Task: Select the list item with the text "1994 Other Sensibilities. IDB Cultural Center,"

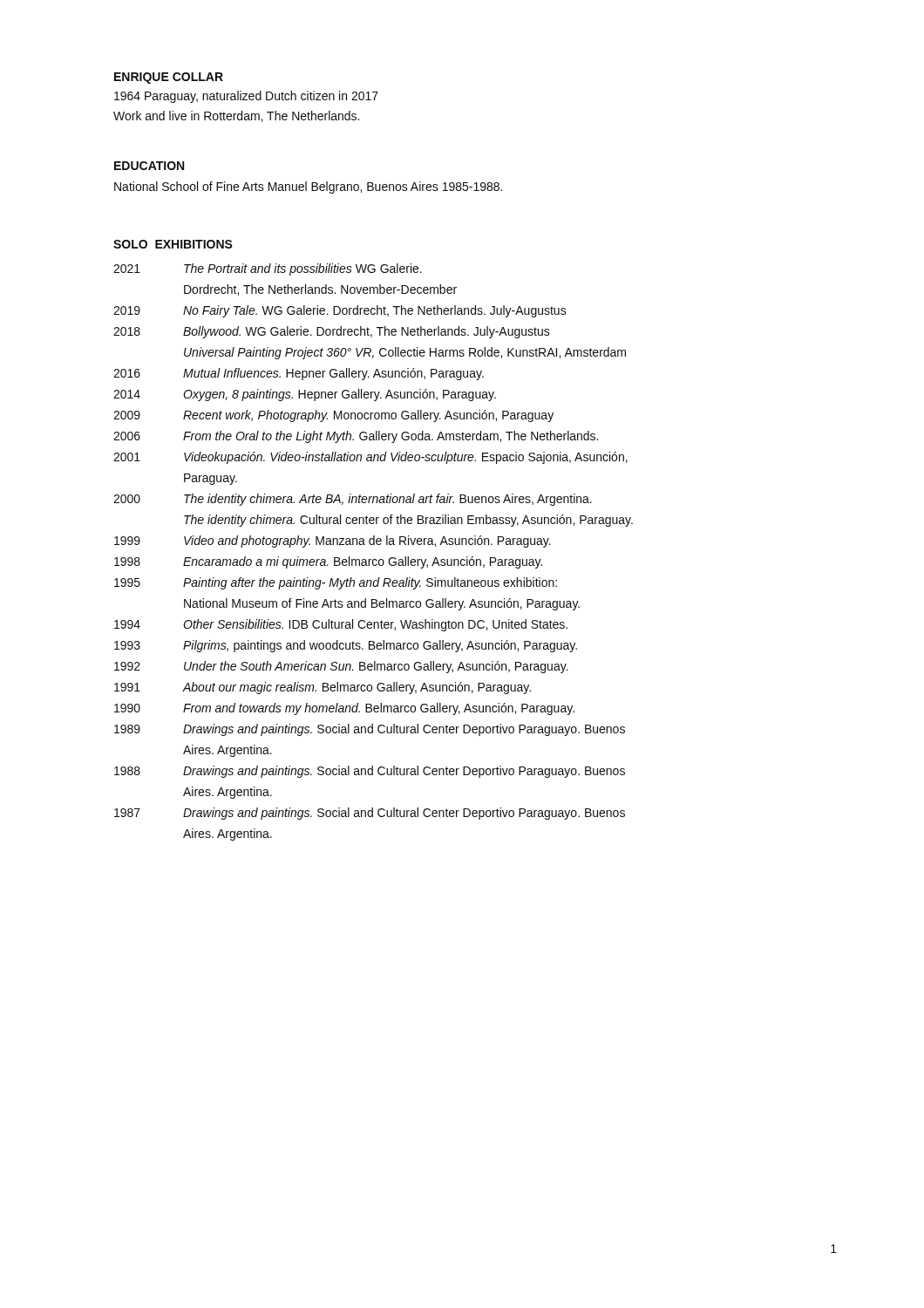Action: 475,625
